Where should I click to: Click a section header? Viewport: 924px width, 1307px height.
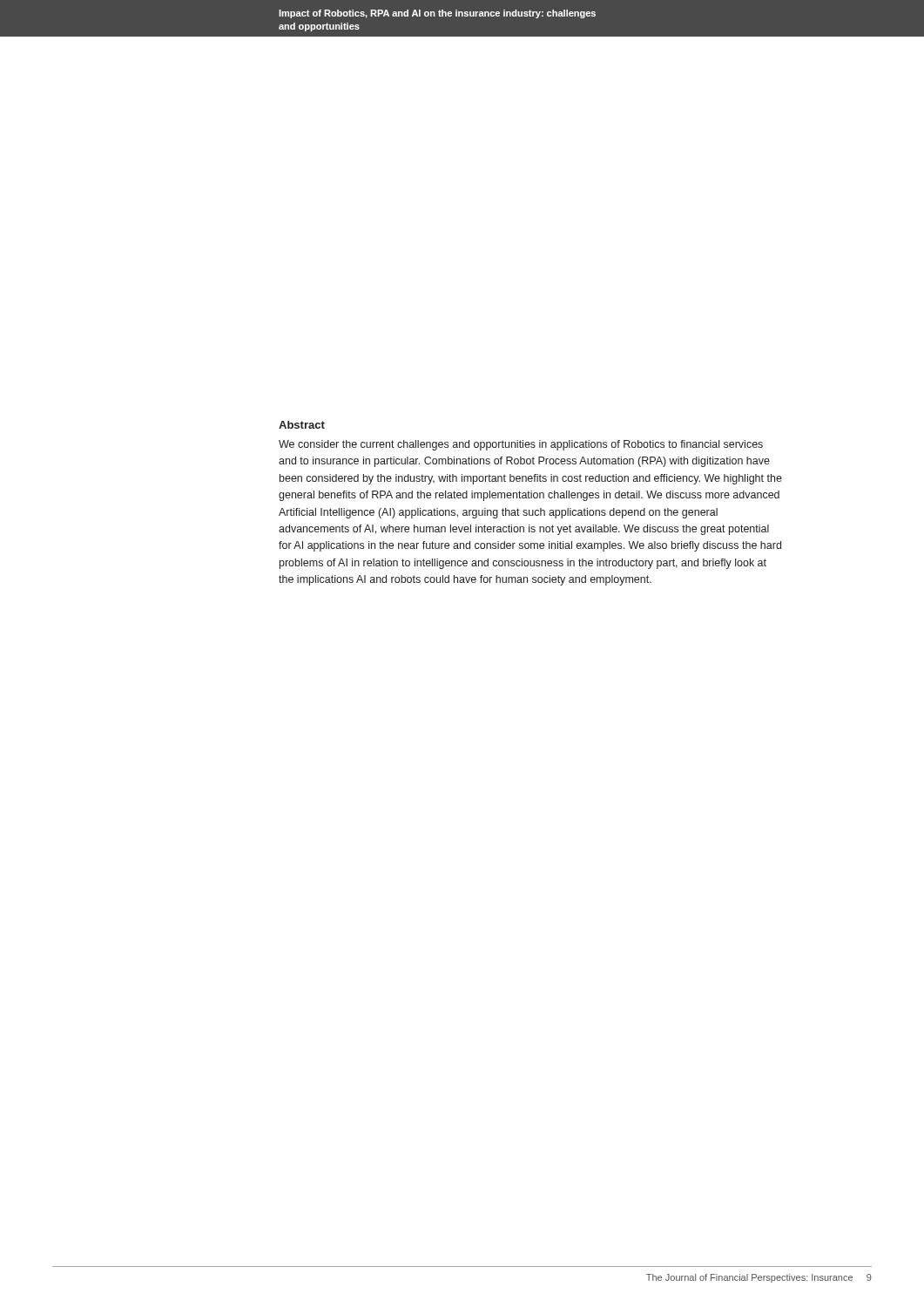pyautogui.click(x=302, y=425)
